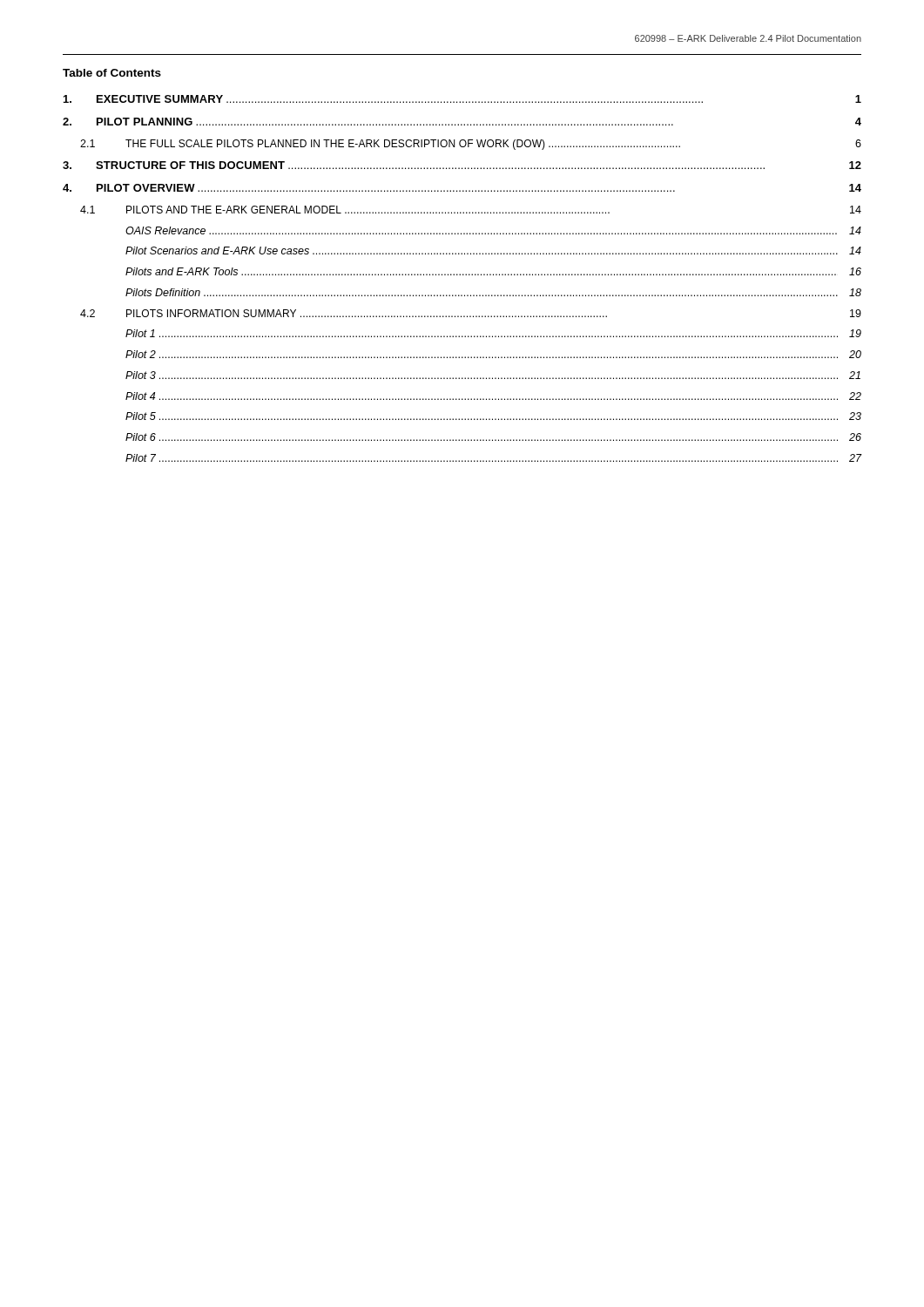The width and height of the screenshot is (924, 1307).
Task: Point to "OAIS Relevance"
Action: click(x=493, y=231)
